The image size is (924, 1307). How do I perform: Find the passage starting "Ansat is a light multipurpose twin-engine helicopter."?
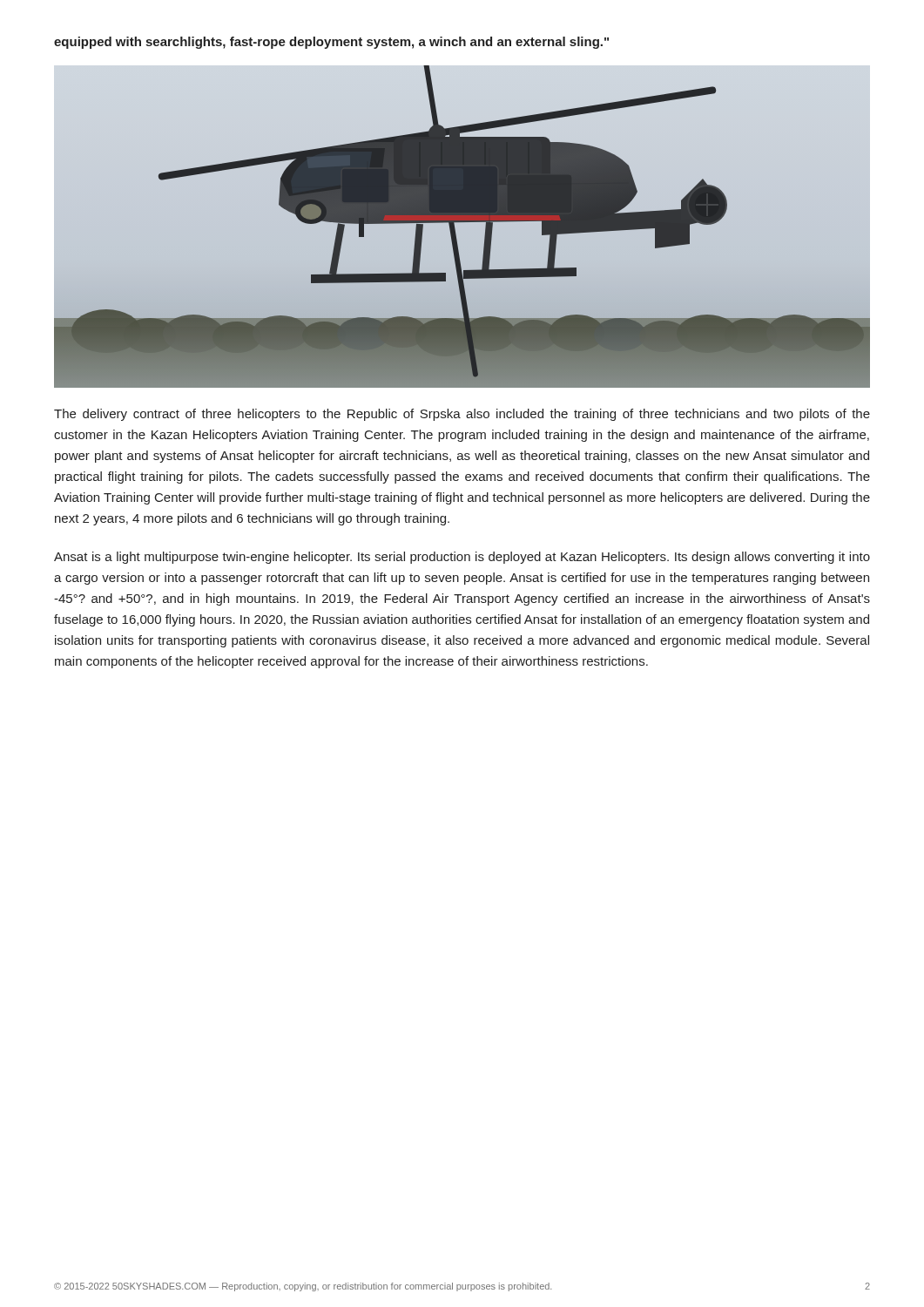(462, 609)
